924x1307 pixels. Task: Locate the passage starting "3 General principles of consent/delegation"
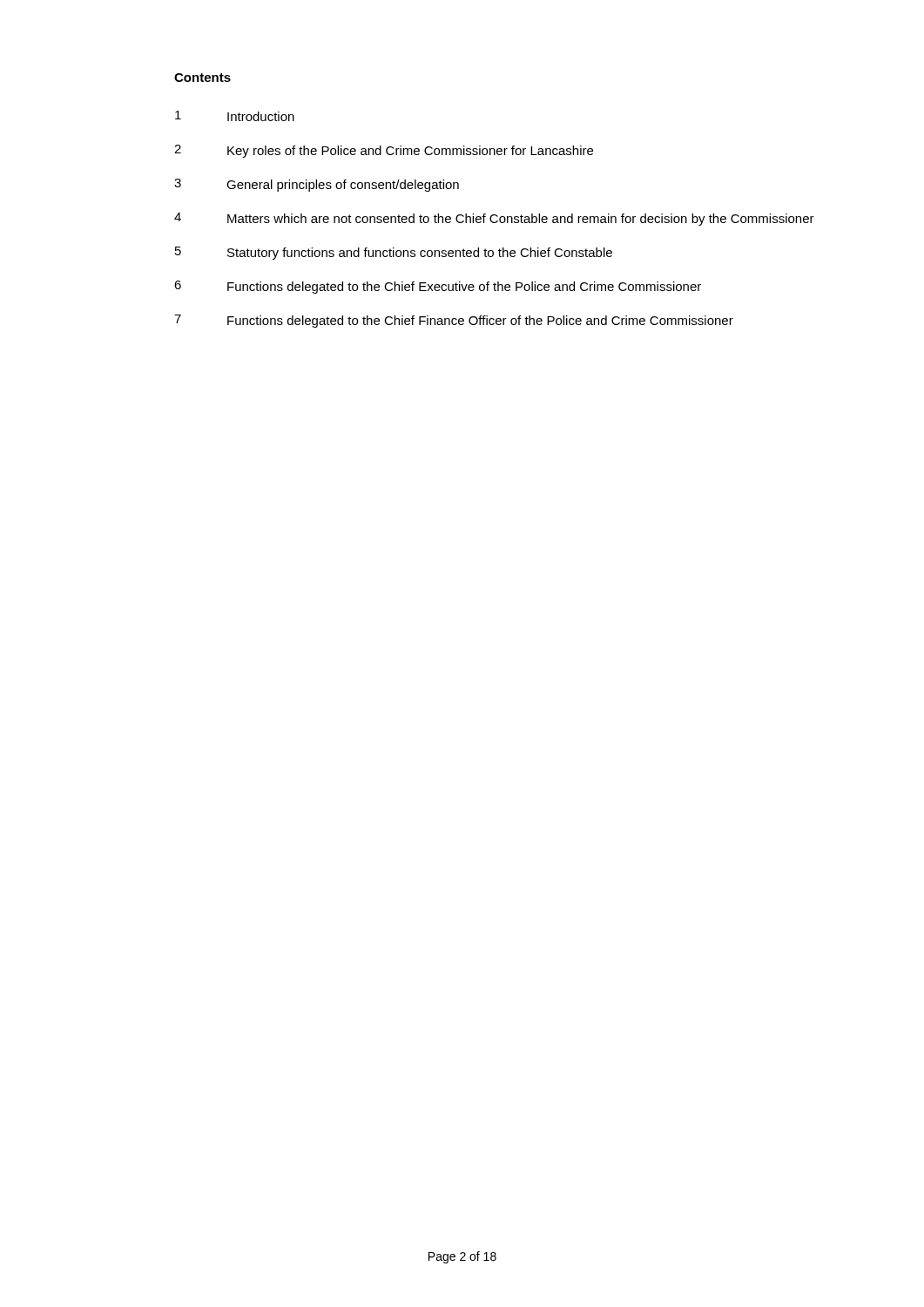point(317,184)
